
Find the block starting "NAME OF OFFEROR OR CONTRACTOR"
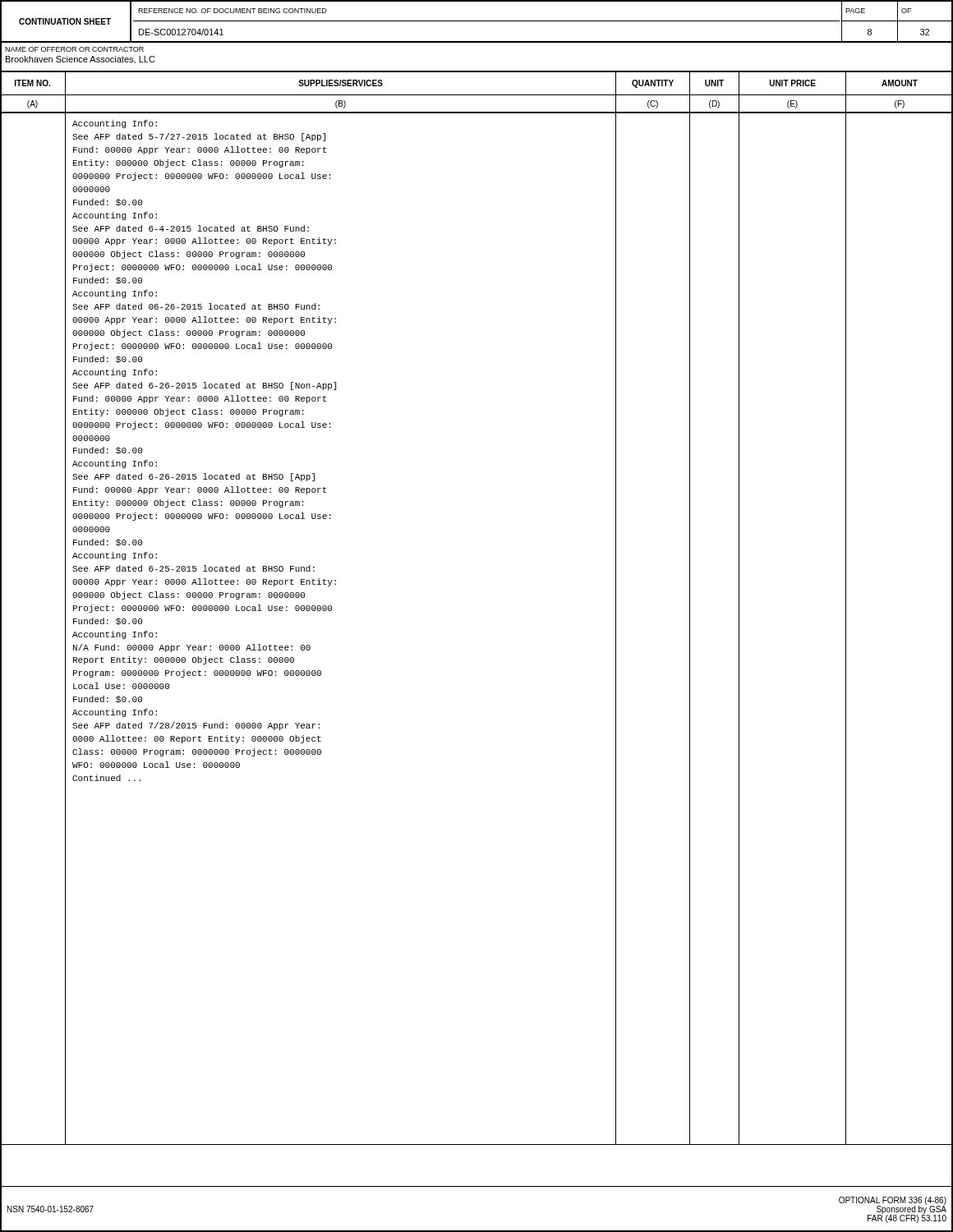(x=74, y=49)
